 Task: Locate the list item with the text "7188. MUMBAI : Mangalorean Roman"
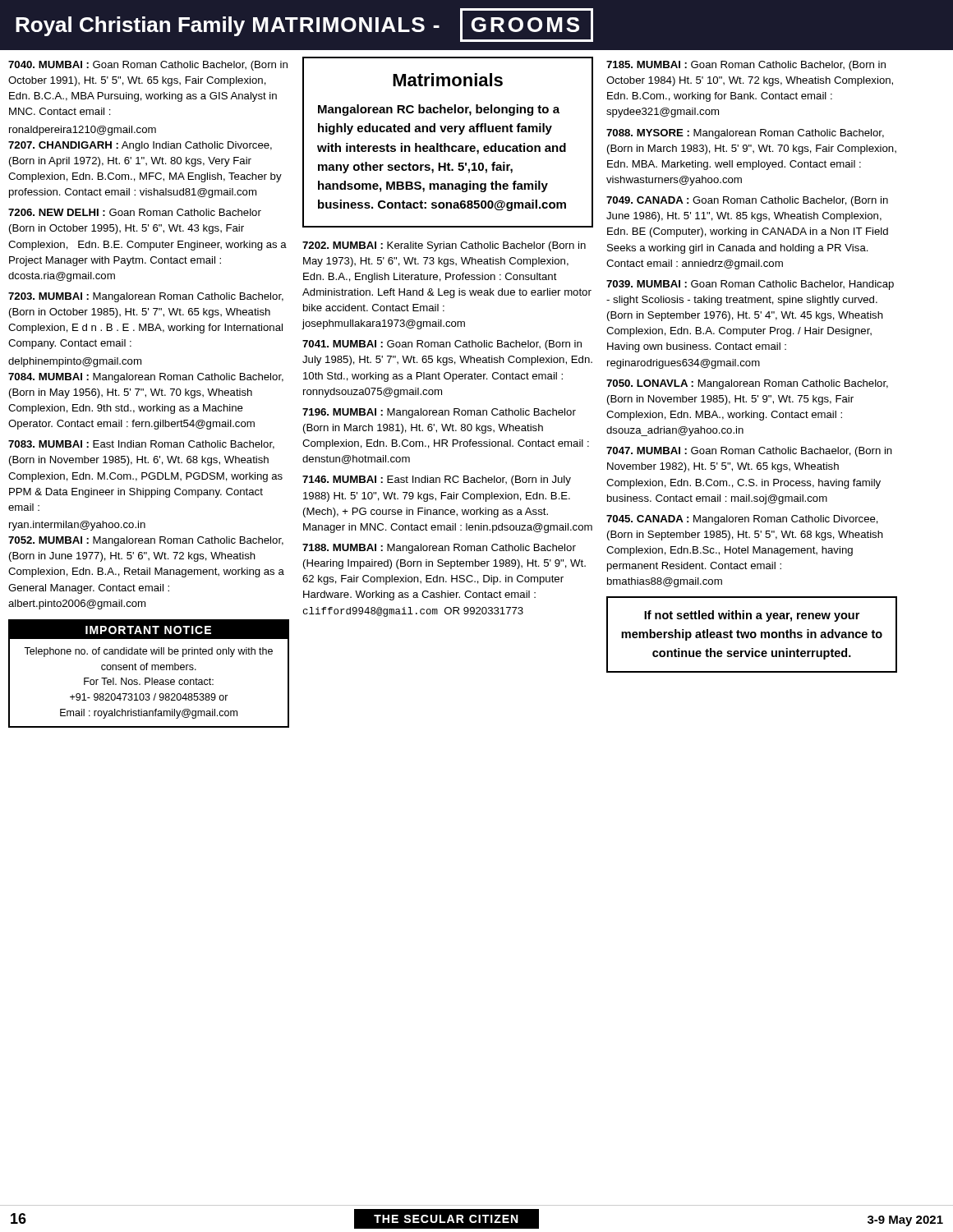444,579
